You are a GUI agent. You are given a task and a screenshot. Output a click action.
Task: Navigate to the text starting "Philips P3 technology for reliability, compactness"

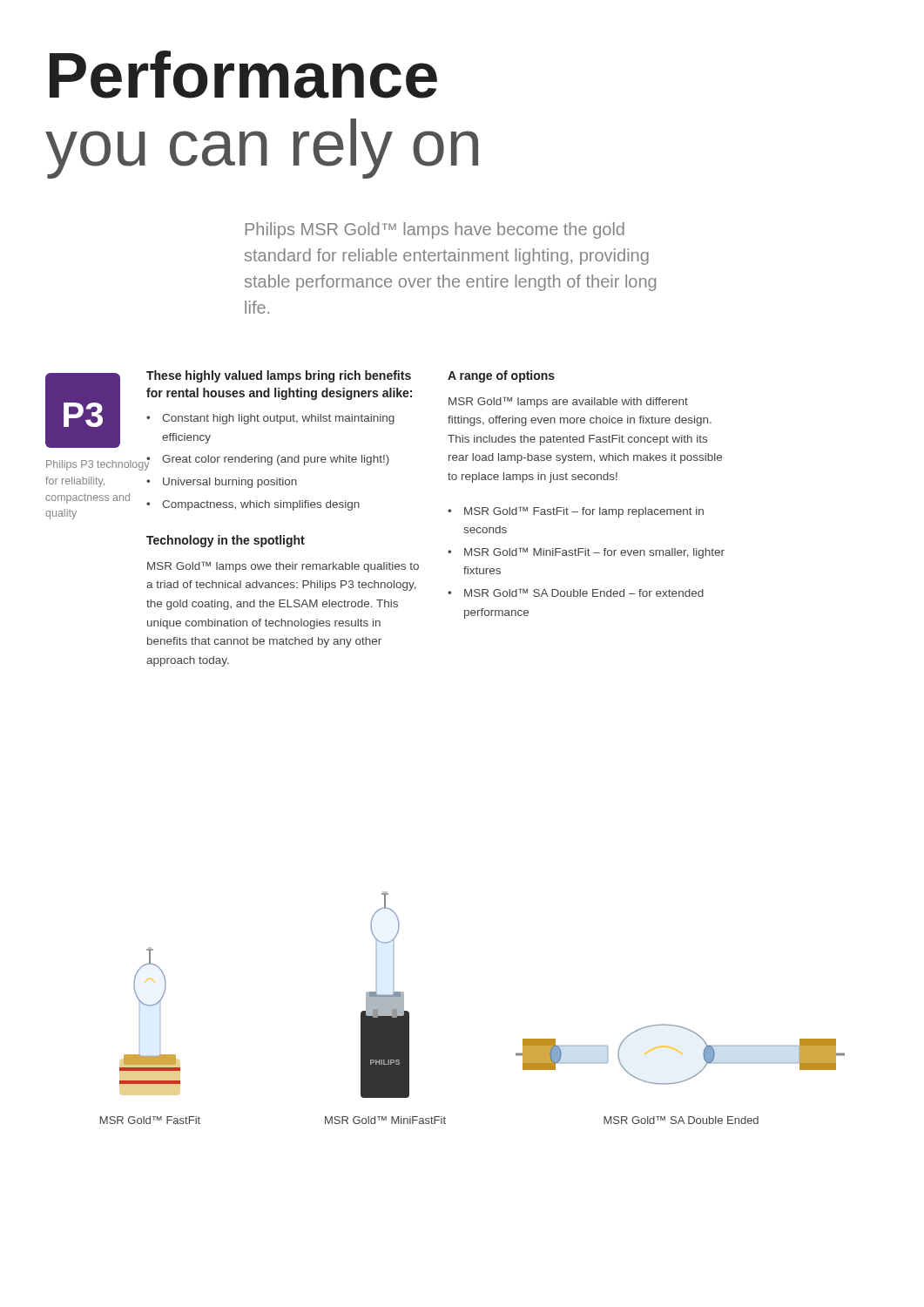[x=97, y=489]
